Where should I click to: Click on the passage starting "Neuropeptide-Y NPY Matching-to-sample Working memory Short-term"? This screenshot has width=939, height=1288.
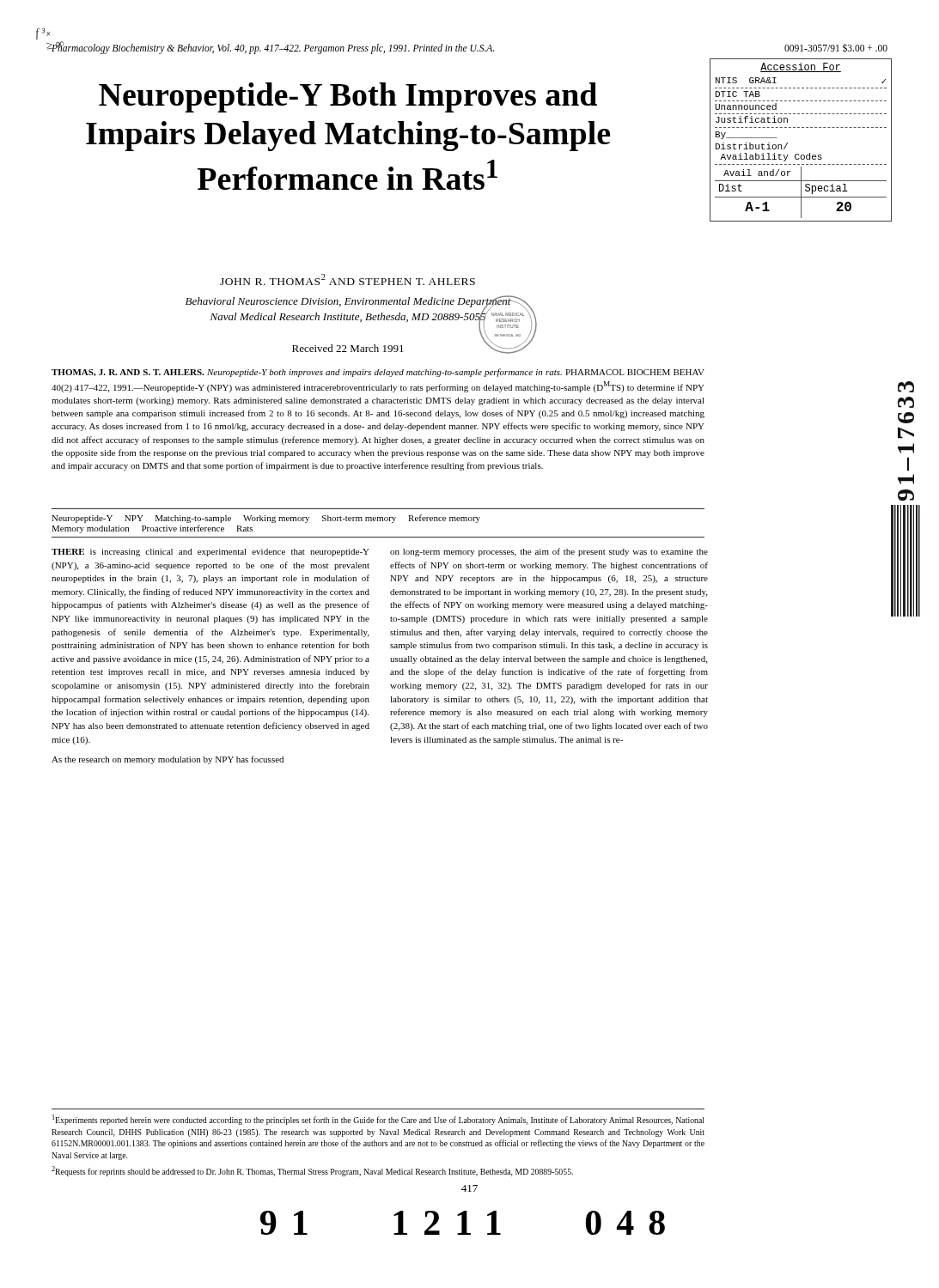tap(266, 523)
